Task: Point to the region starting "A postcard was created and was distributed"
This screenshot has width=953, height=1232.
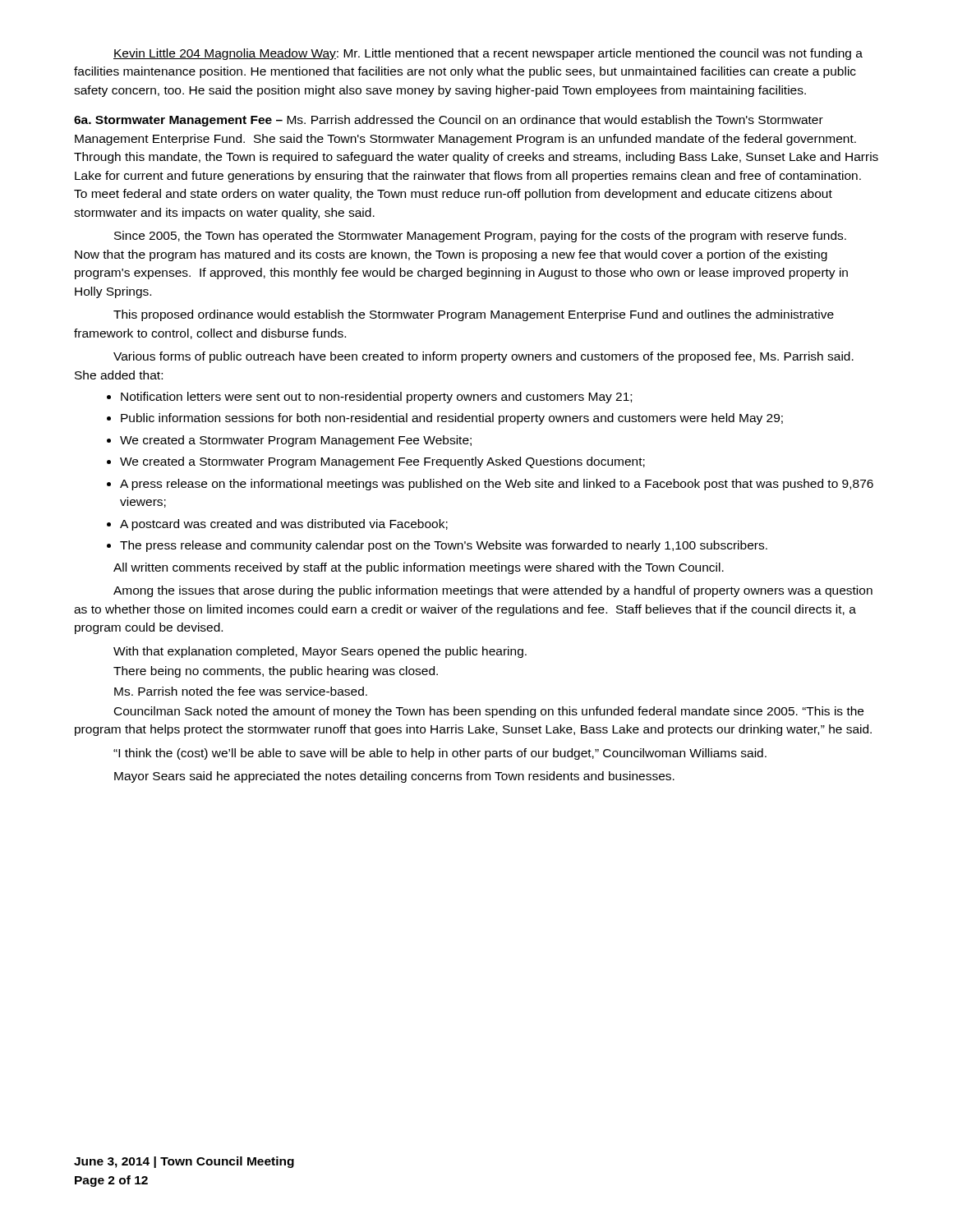Action: [277, 525]
